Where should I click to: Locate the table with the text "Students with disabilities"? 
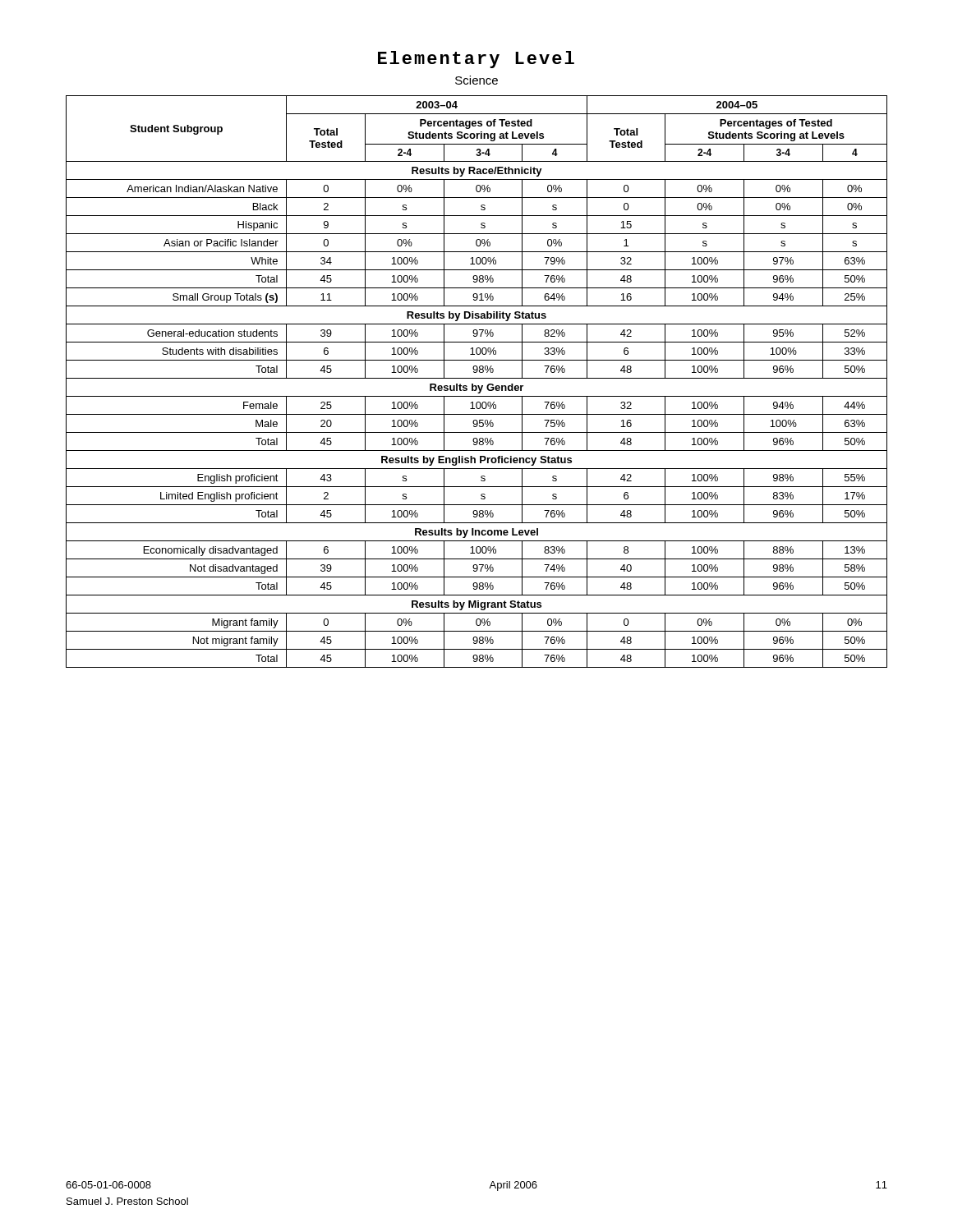point(476,381)
